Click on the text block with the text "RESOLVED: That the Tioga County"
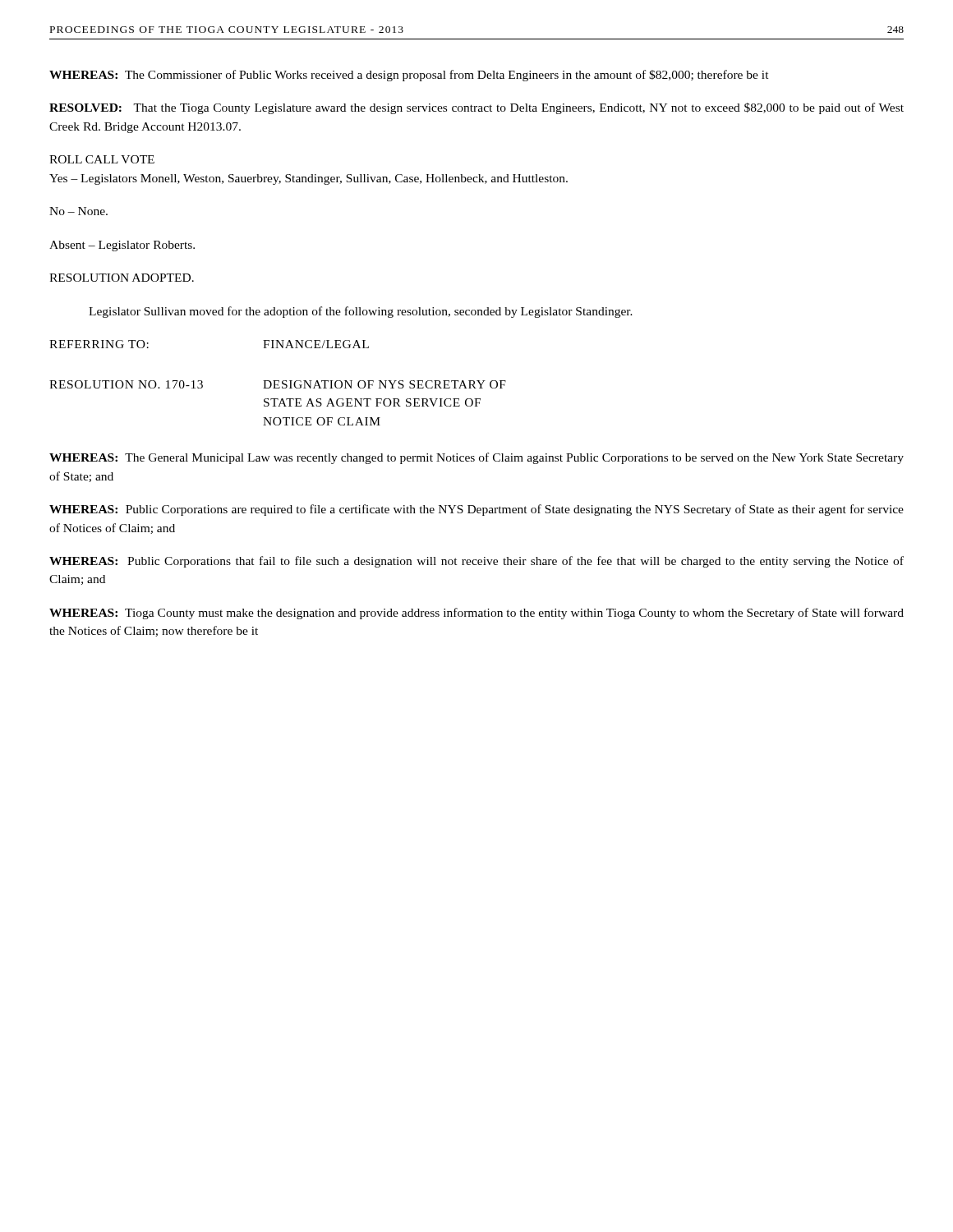 click(476, 117)
